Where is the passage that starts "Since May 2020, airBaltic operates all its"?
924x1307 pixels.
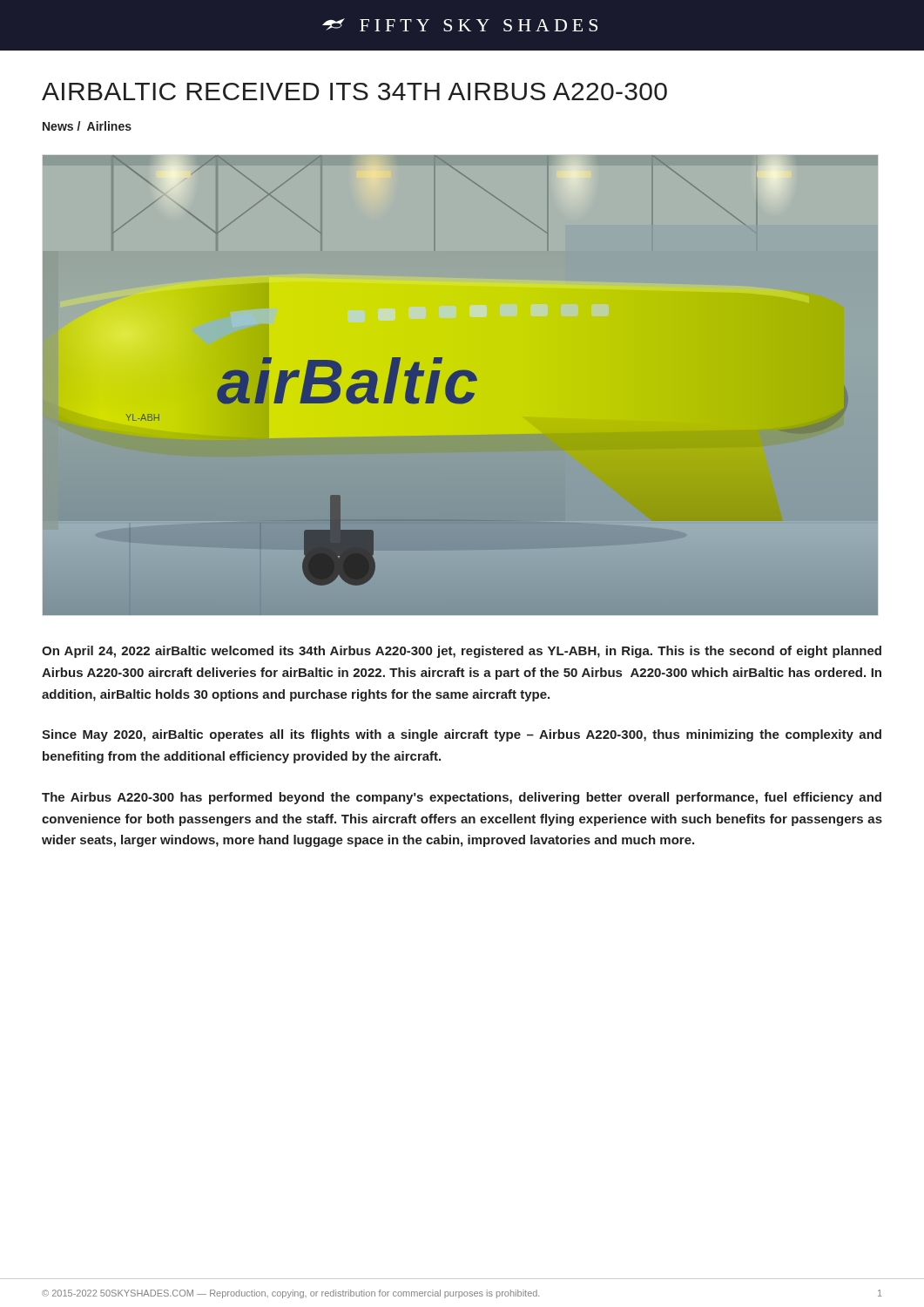[462, 745]
